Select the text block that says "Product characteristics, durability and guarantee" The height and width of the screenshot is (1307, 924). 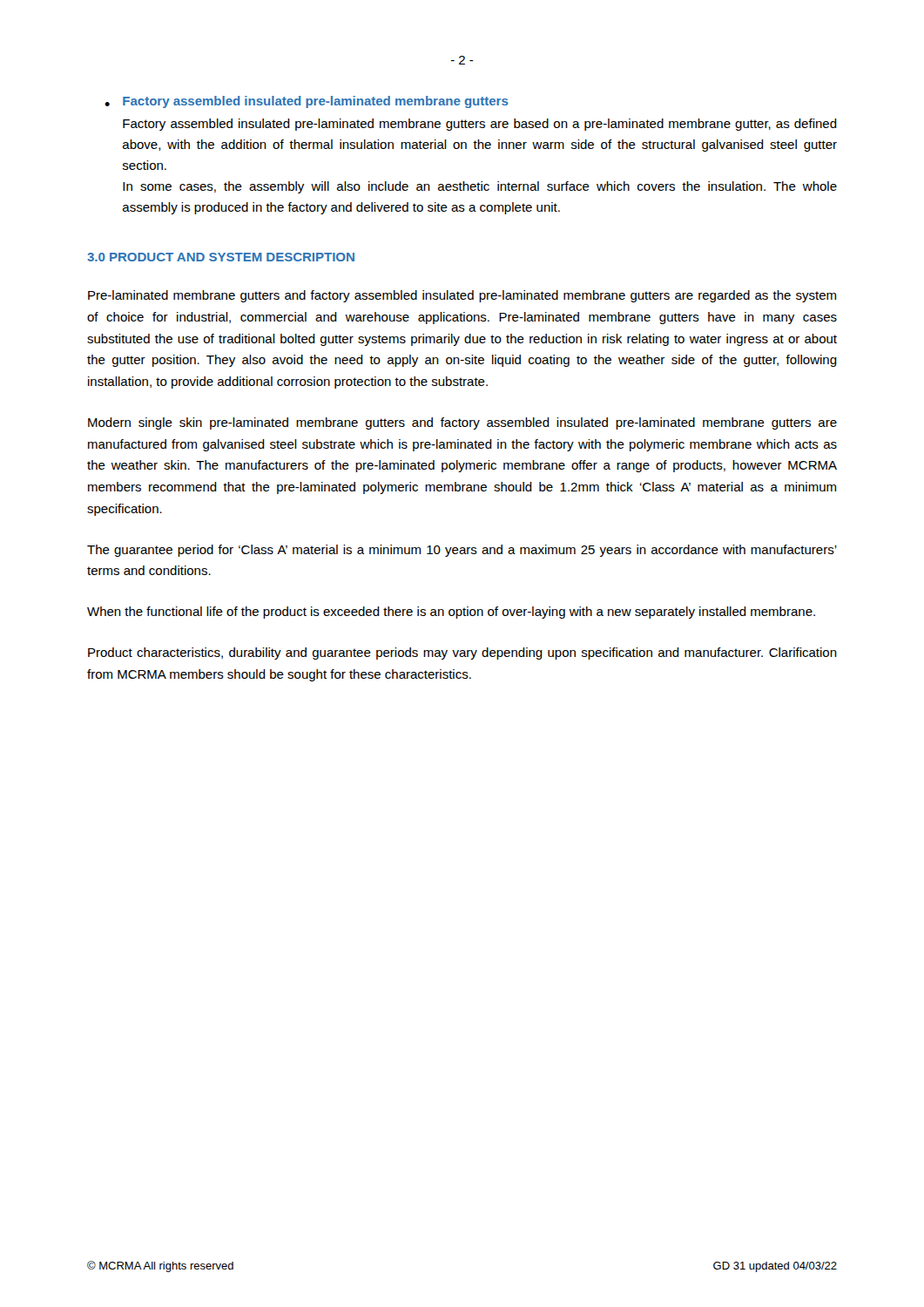(x=462, y=663)
